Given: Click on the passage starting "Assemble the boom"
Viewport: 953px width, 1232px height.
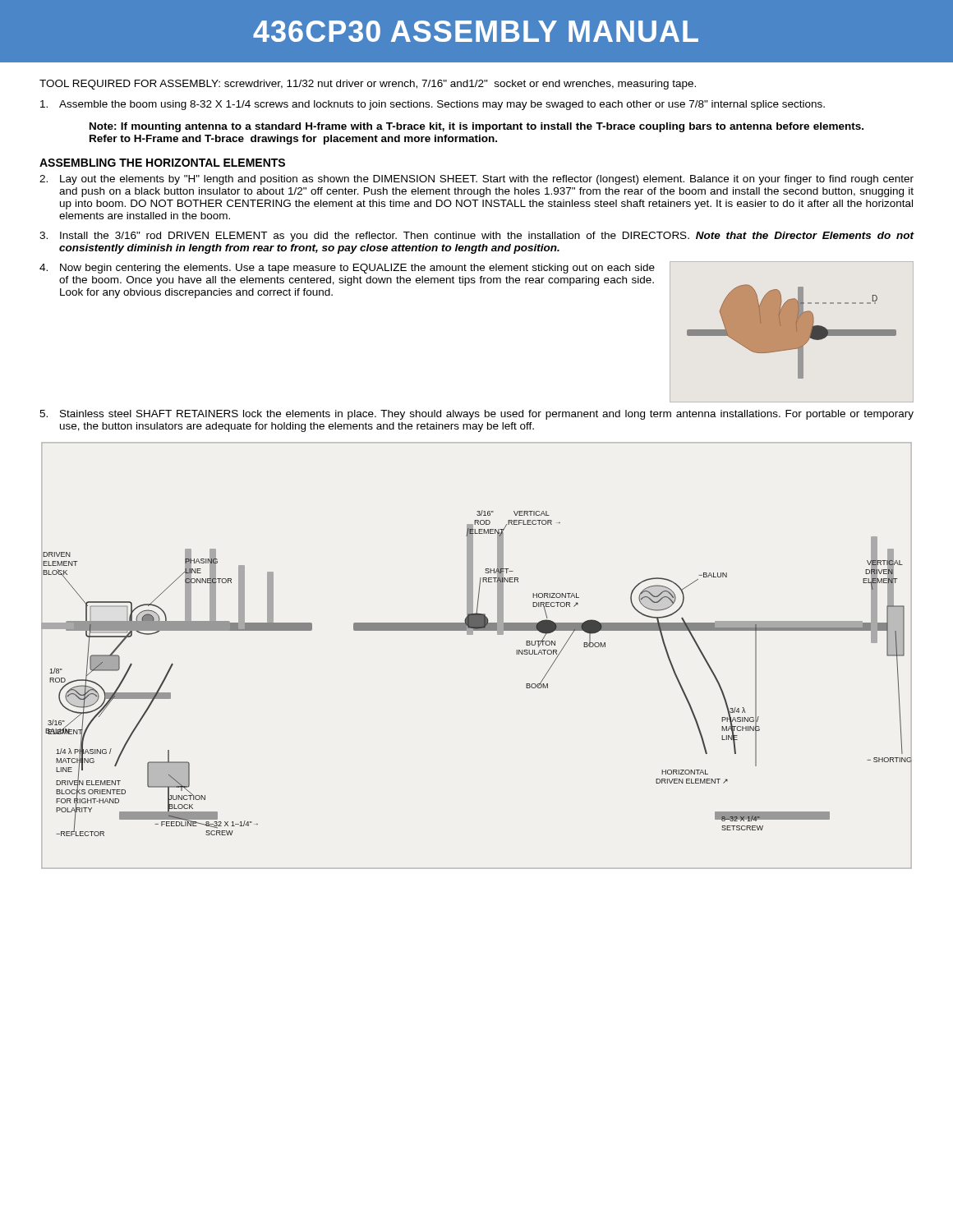Looking at the screenshot, I should [433, 104].
